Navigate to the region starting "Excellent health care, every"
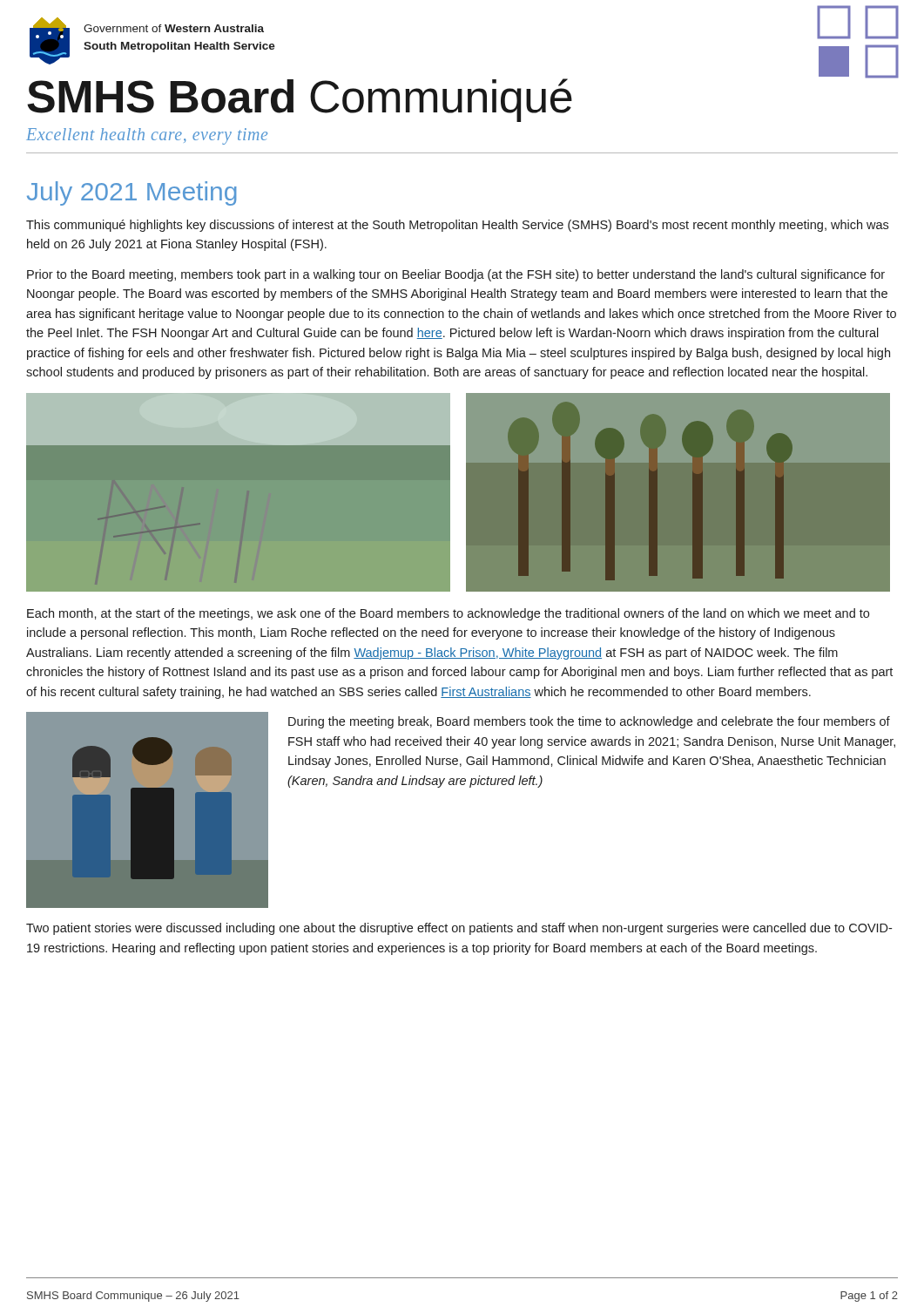This screenshot has width=924, height=1307. [x=147, y=134]
